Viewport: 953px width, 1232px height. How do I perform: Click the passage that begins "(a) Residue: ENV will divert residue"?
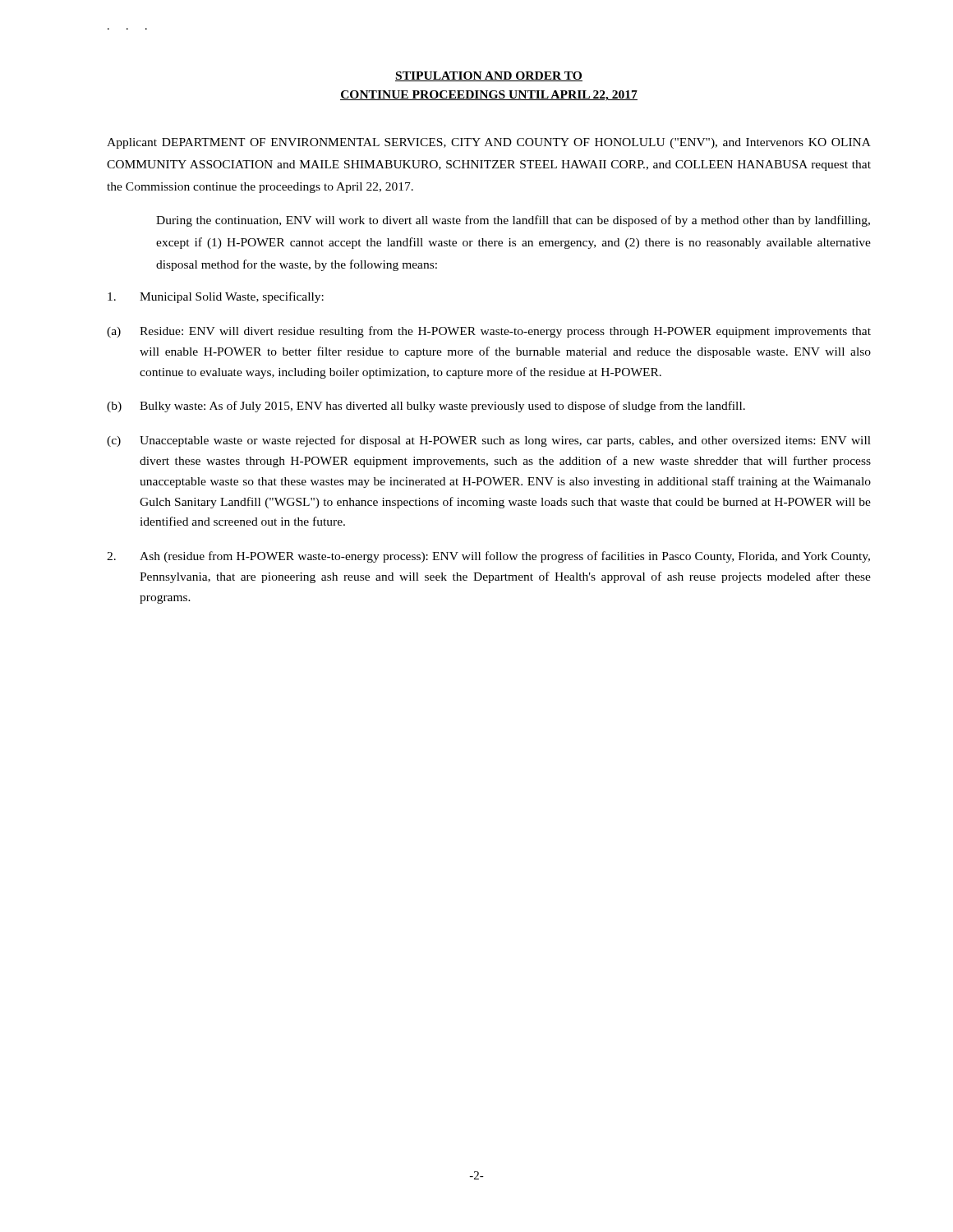[x=489, y=352]
